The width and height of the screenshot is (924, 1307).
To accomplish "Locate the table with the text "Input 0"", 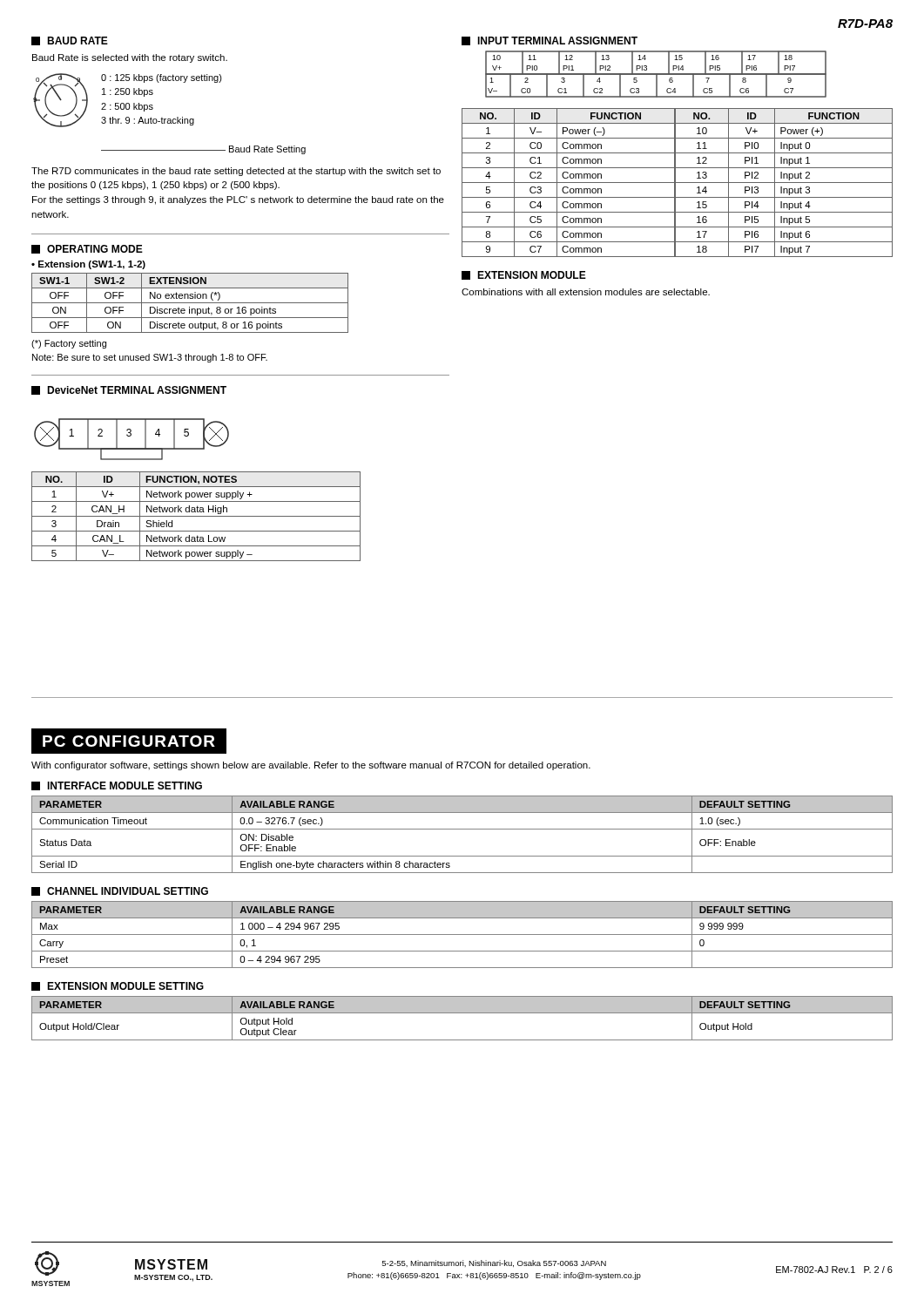I will (x=677, y=183).
